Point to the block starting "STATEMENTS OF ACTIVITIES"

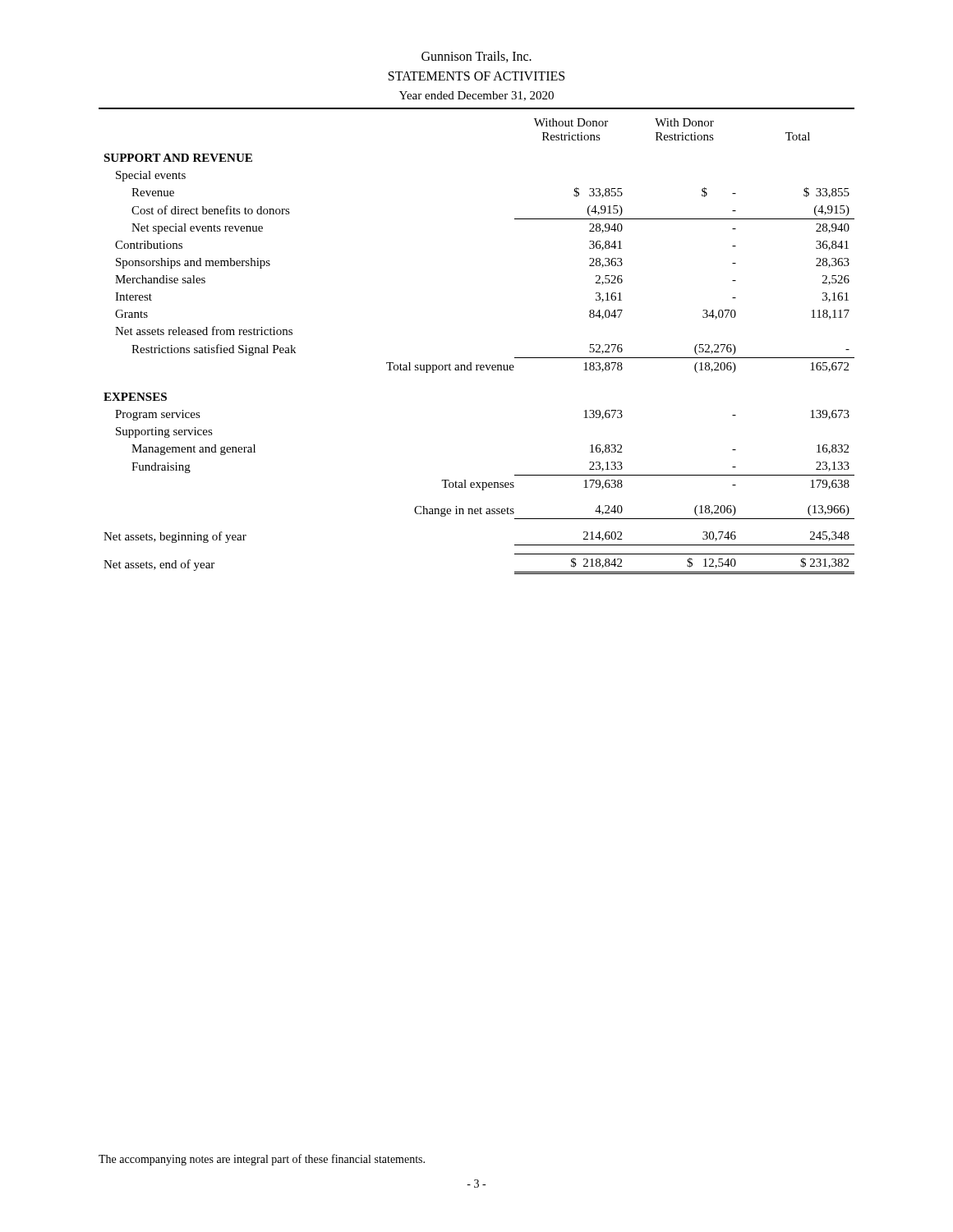[476, 76]
